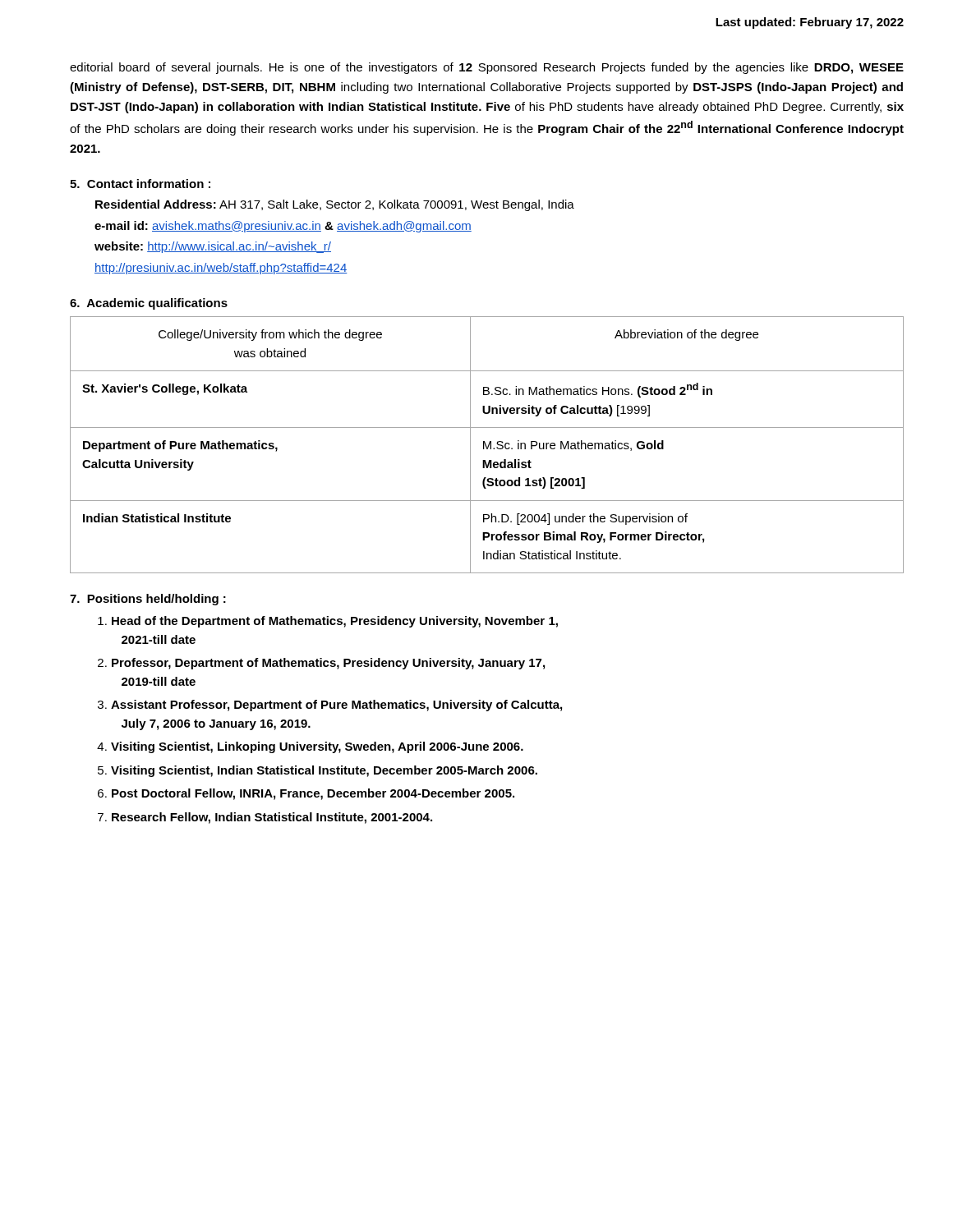Find "6. Academic qualifications" on this page
The image size is (953, 1232).
(149, 303)
